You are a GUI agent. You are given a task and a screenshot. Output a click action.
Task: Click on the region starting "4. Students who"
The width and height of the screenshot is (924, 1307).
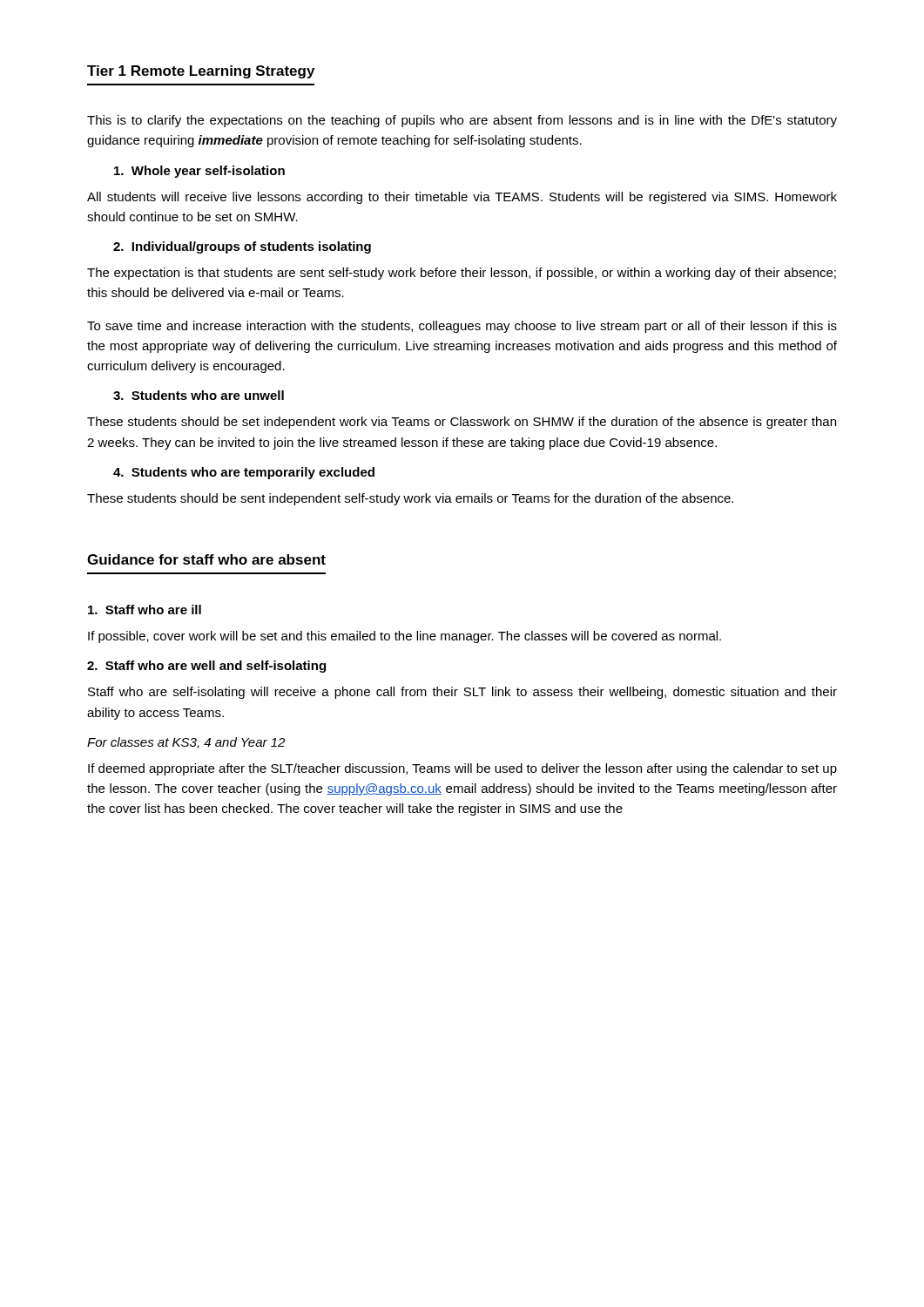pyautogui.click(x=244, y=472)
